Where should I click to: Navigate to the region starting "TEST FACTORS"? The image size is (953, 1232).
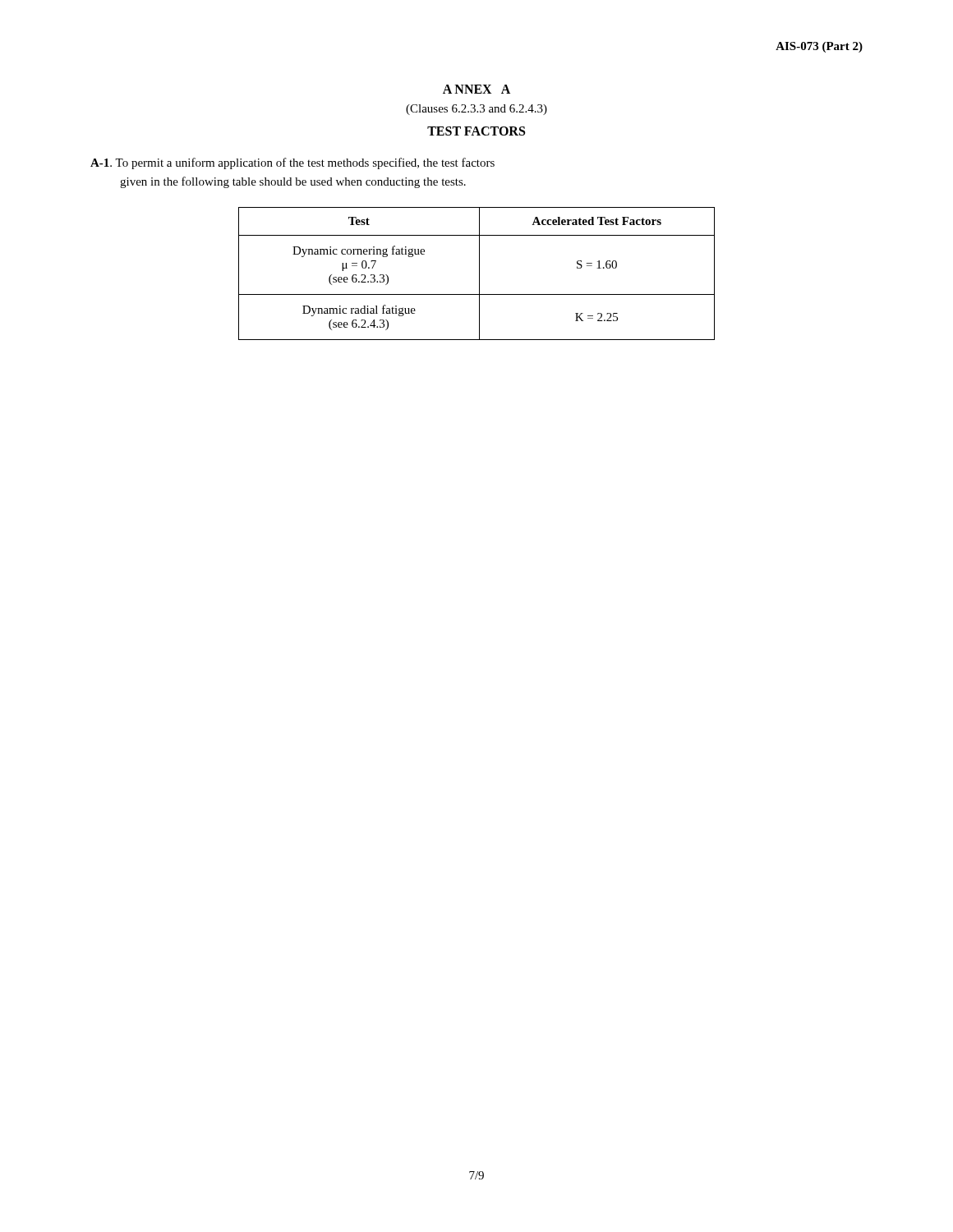[476, 131]
